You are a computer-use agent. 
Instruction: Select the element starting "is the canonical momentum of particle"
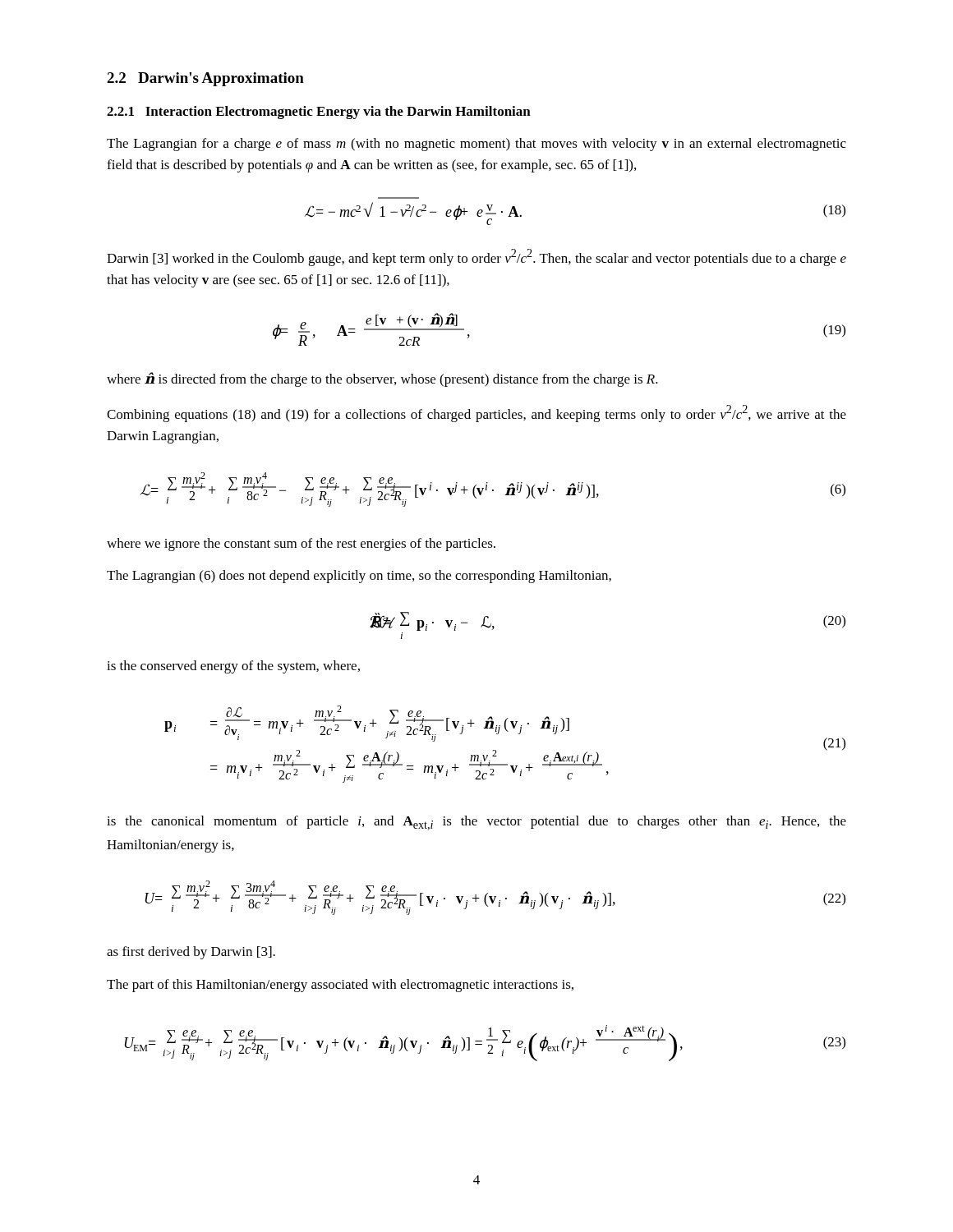[x=476, y=833]
